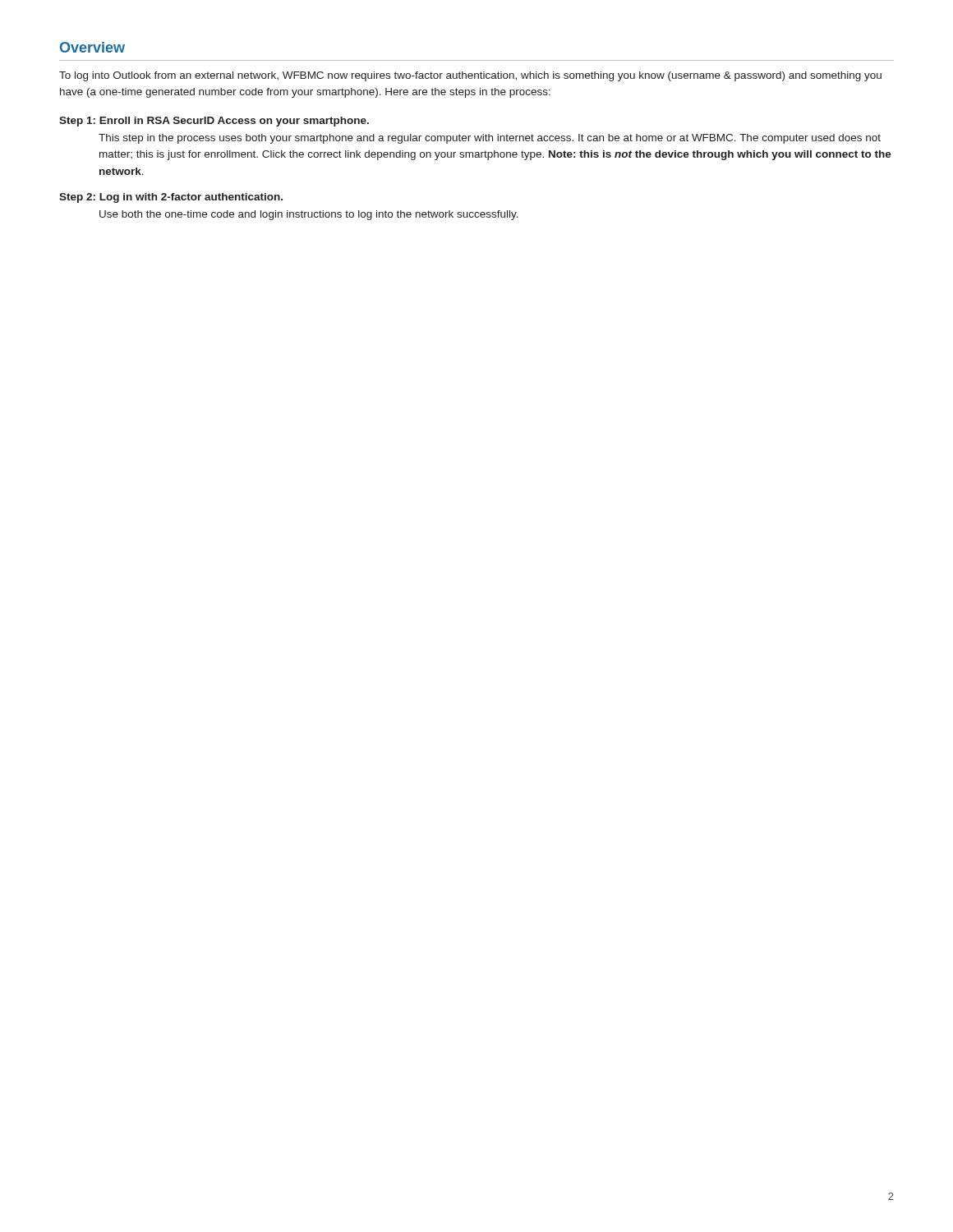Viewport: 953px width, 1232px height.
Task: Find the block on this page that starts "To log into Outlook from an external network,"
Action: point(476,84)
